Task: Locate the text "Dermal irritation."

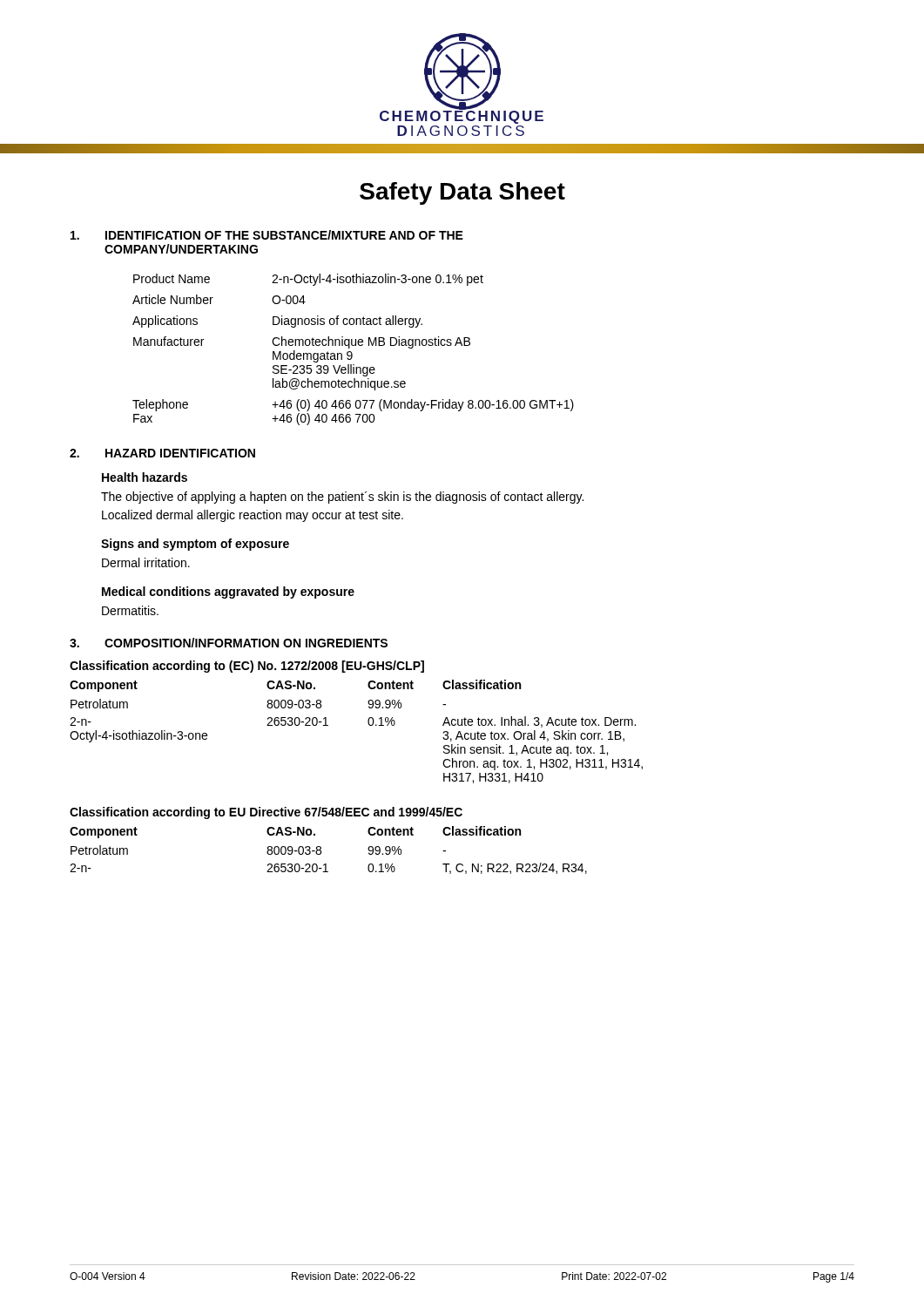Action: (146, 563)
